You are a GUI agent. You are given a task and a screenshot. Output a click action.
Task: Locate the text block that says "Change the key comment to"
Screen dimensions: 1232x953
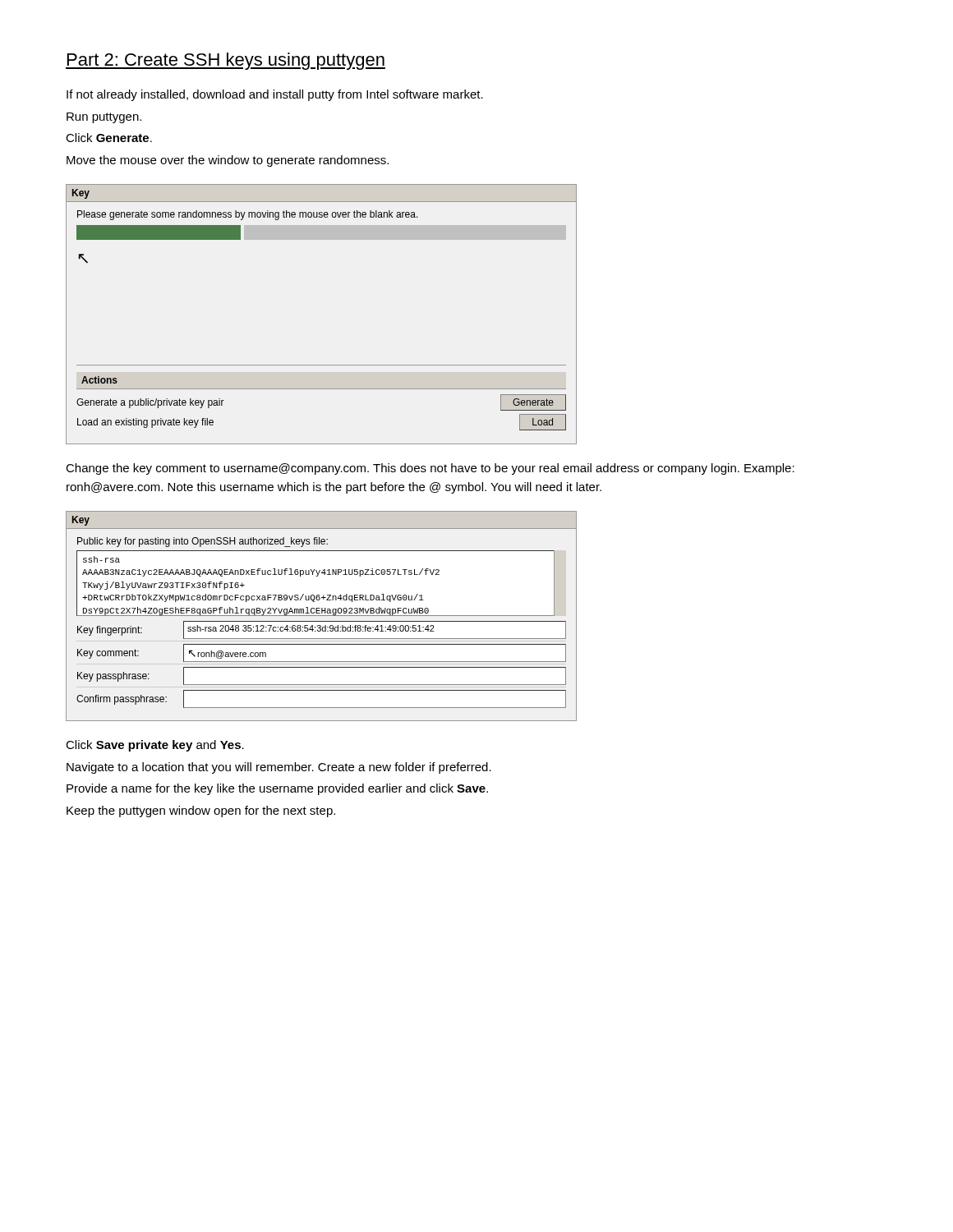click(476, 478)
